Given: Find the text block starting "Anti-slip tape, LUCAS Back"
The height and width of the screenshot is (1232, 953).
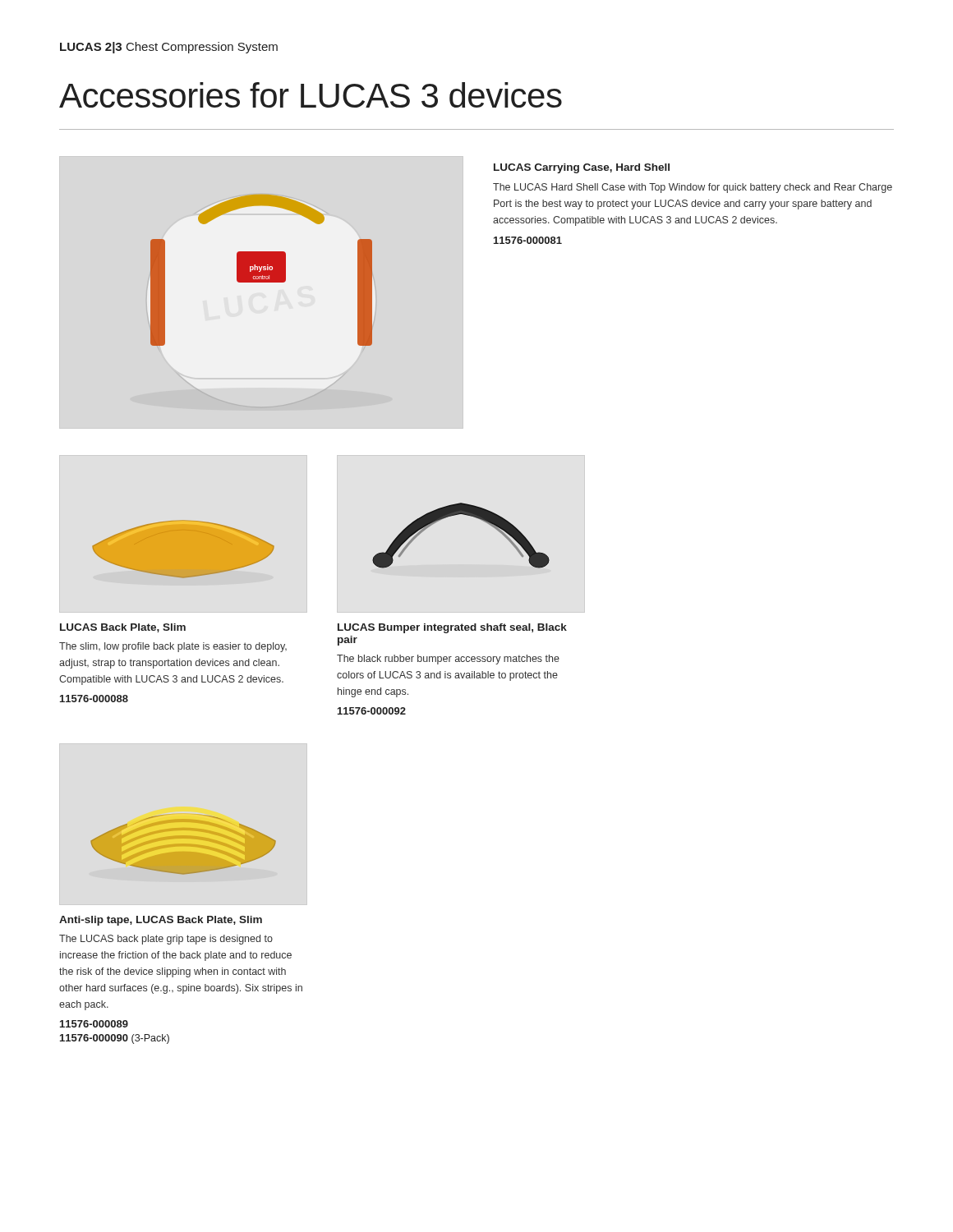Looking at the screenshot, I should click(x=161, y=919).
